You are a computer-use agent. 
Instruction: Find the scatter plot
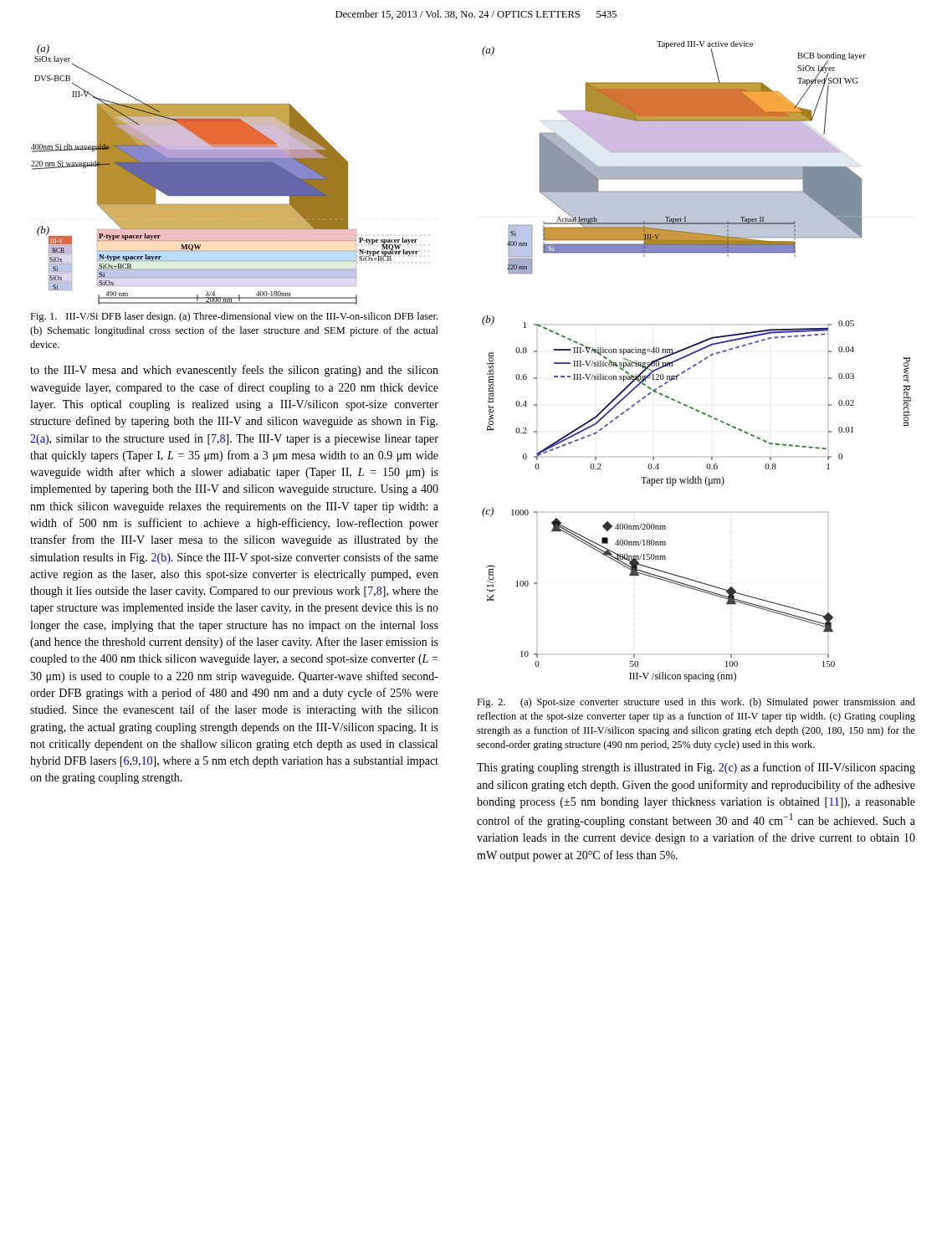[x=696, y=596]
